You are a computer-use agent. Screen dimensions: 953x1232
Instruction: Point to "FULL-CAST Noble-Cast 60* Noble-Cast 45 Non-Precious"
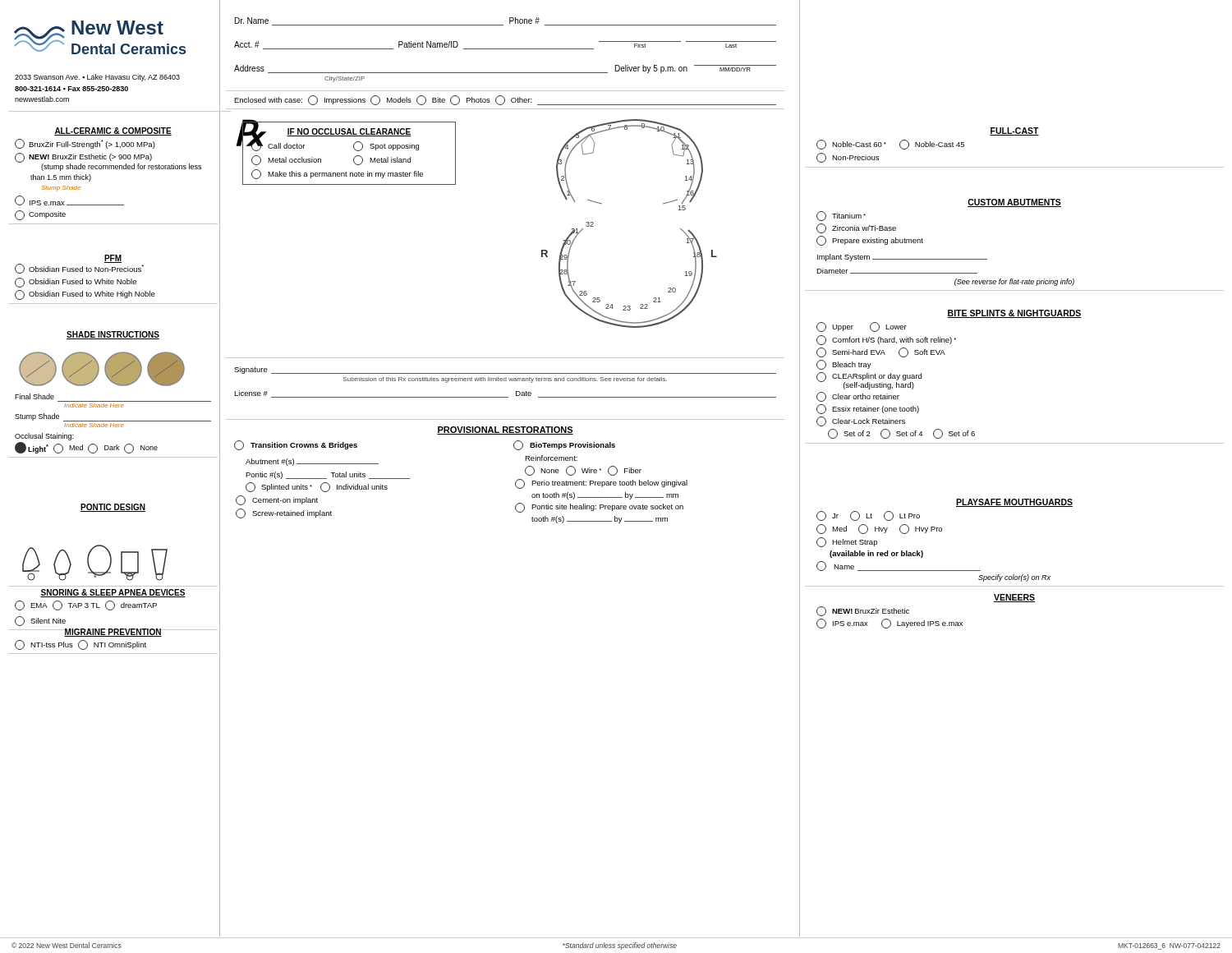[1014, 144]
